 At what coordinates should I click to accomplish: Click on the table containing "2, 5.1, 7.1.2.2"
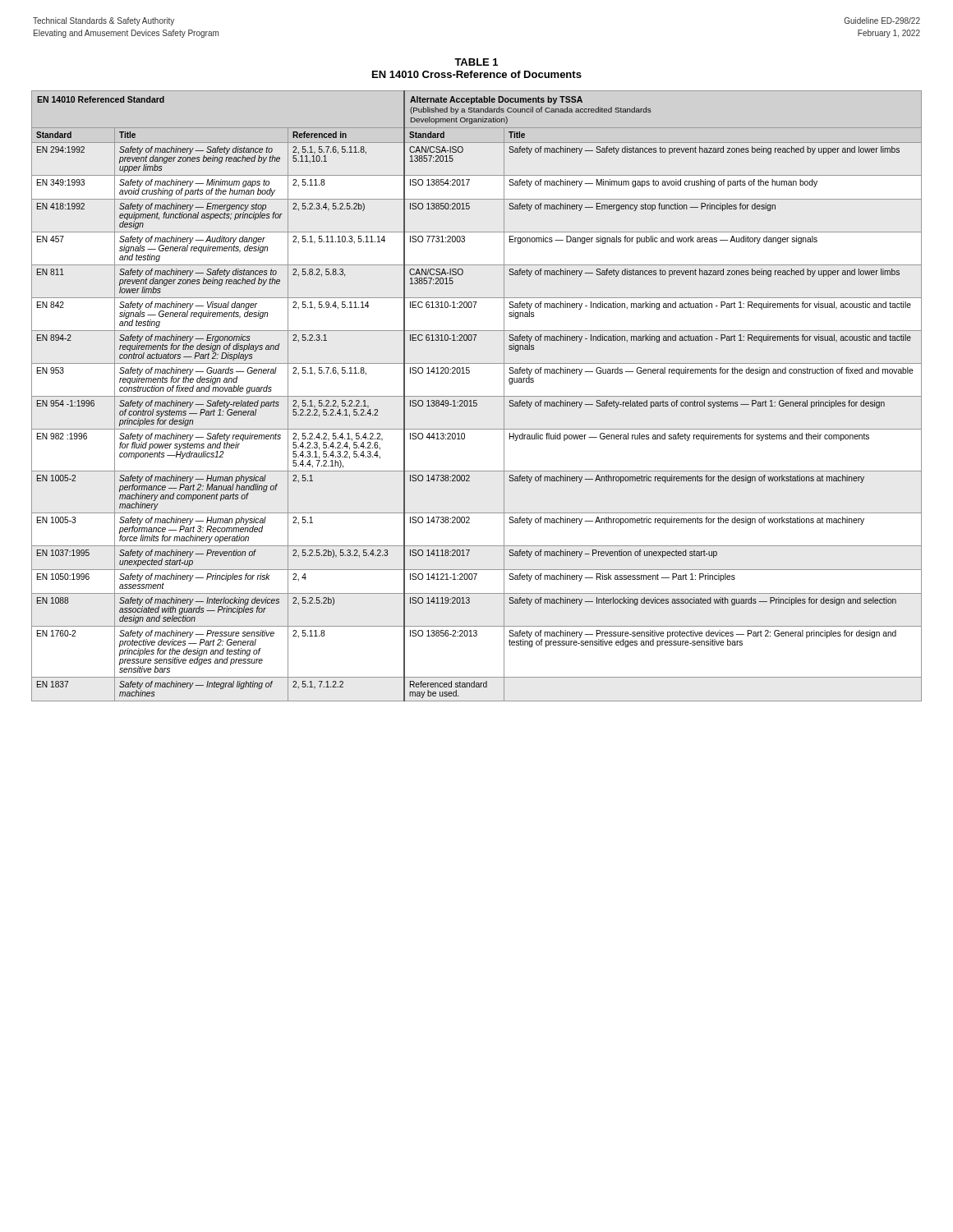[476, 396]
